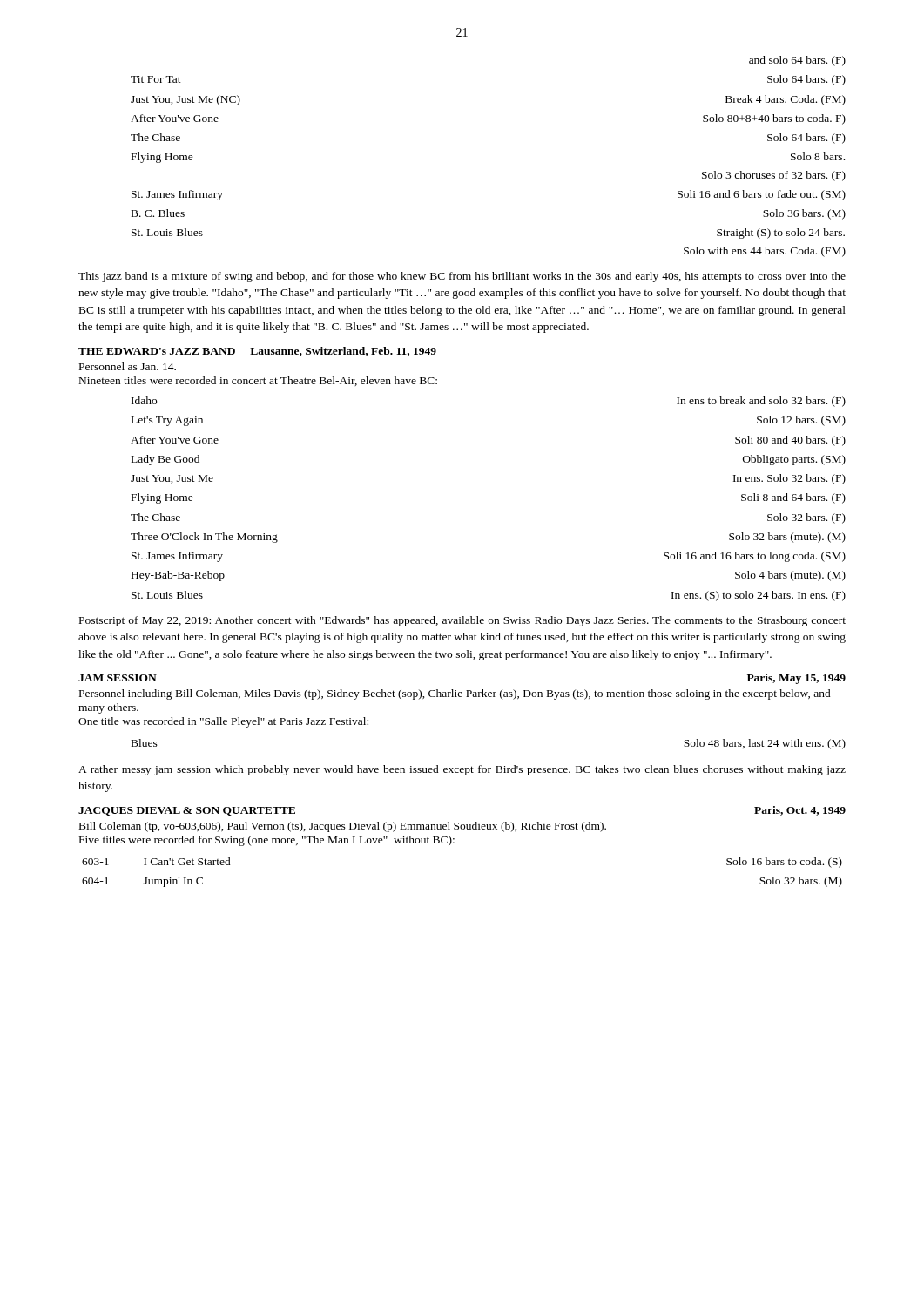The width and height of the screenshot is (924, 1307).
Task: Locate the table with the text "Jumpin' In C"
Action: 462,871
